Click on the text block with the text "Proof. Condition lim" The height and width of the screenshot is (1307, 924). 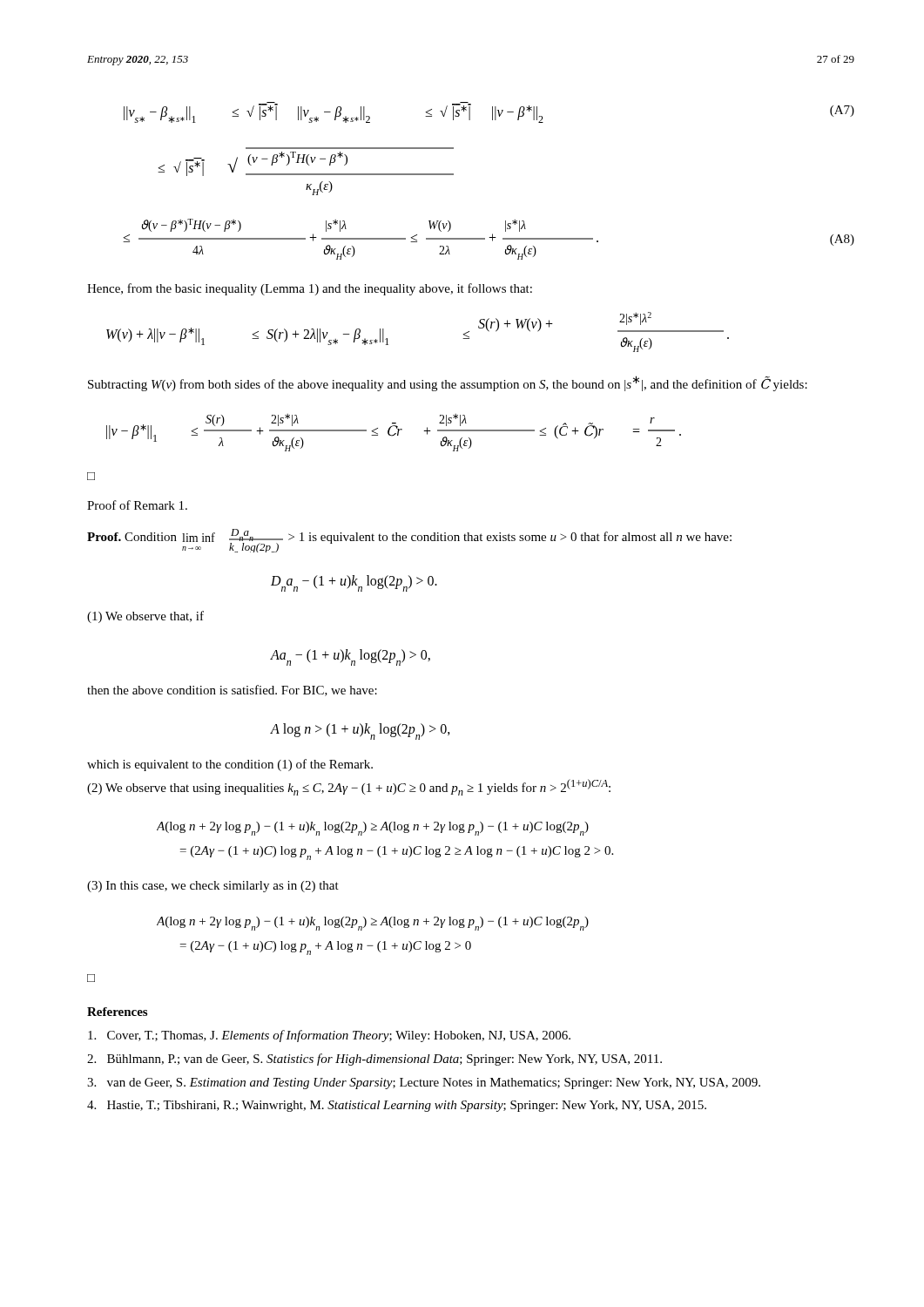(410, 538)
